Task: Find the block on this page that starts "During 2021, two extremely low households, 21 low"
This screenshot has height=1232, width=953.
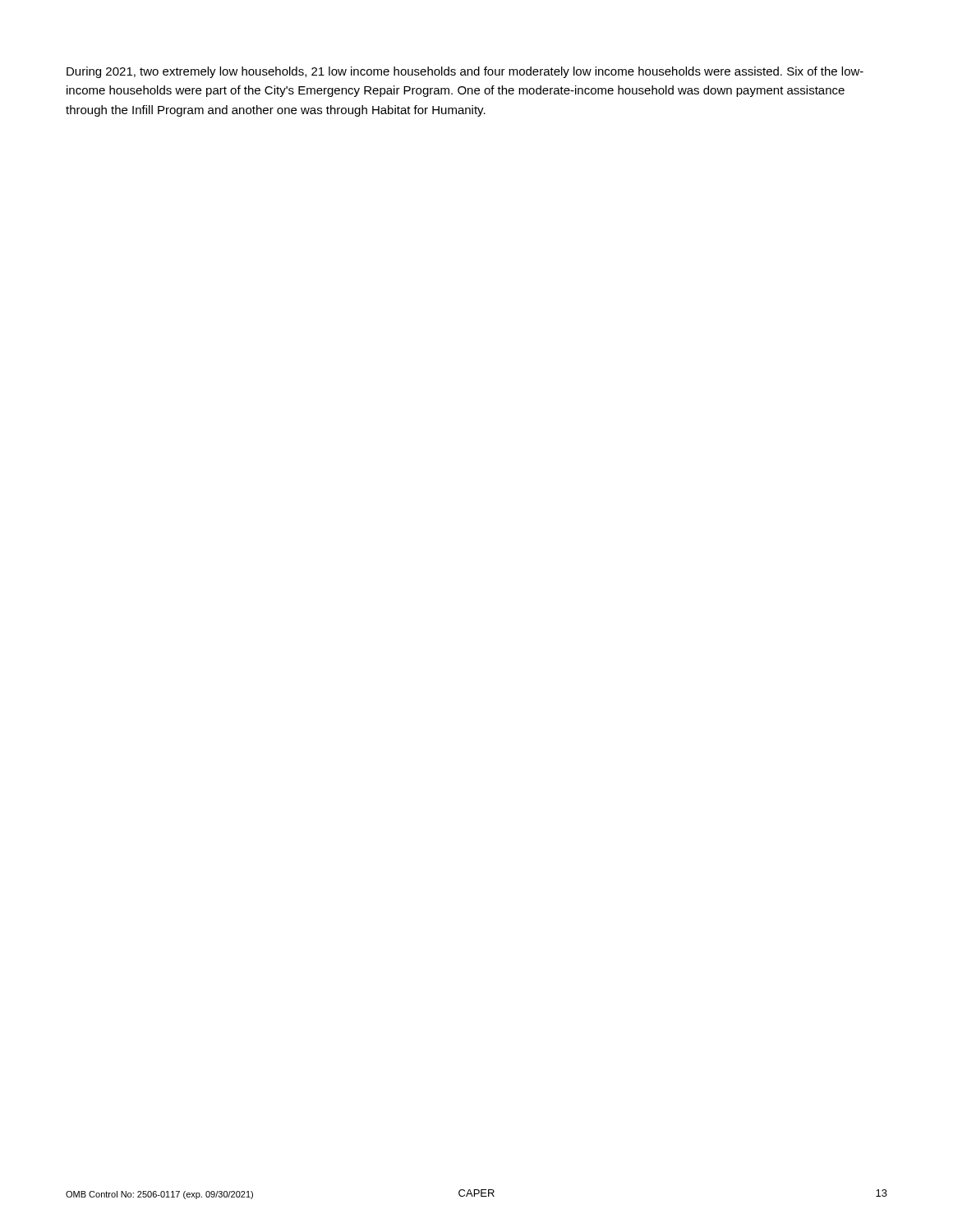Action: coord(476,90)
